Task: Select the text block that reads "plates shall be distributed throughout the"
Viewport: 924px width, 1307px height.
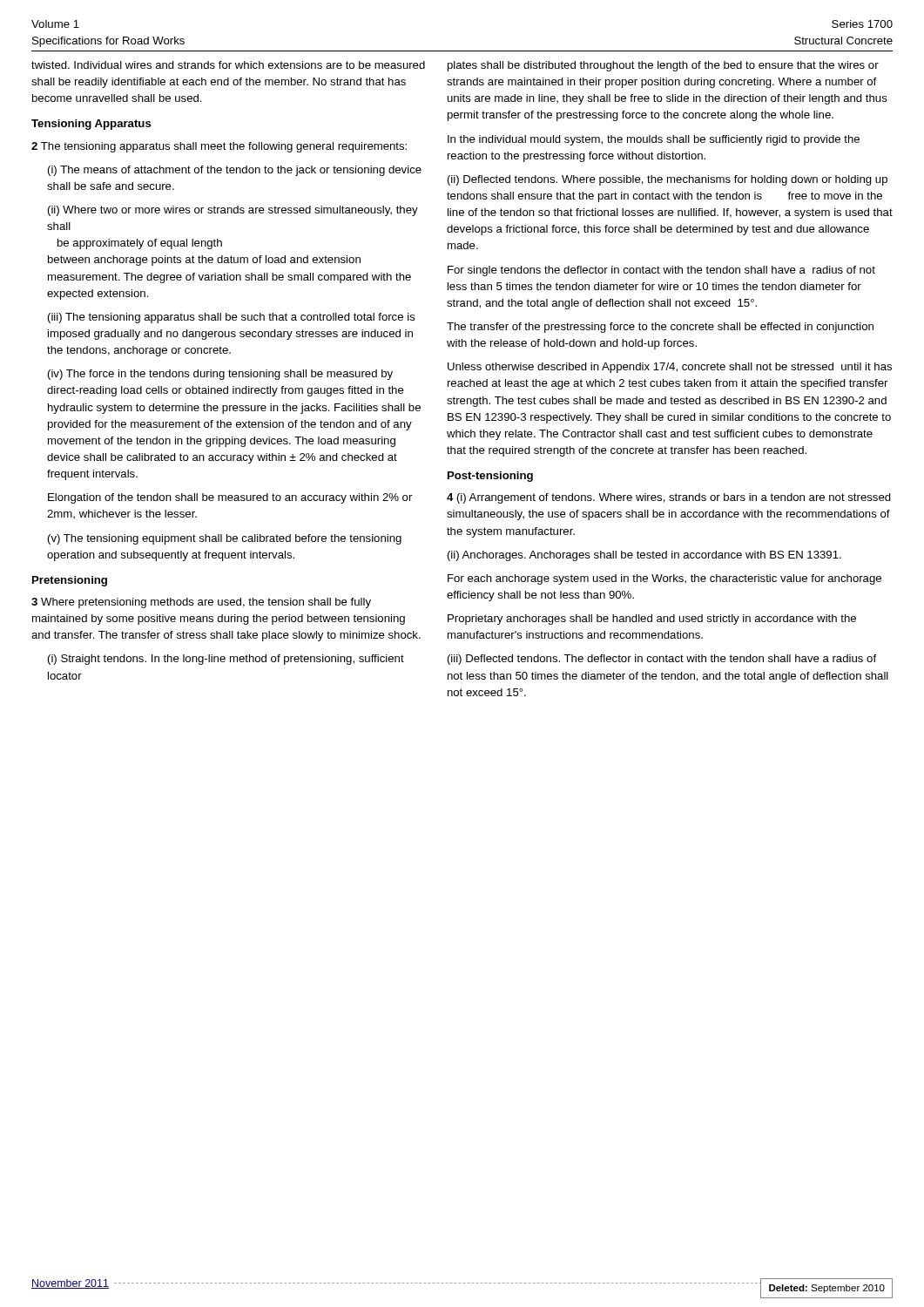Action: pos(670,90)
